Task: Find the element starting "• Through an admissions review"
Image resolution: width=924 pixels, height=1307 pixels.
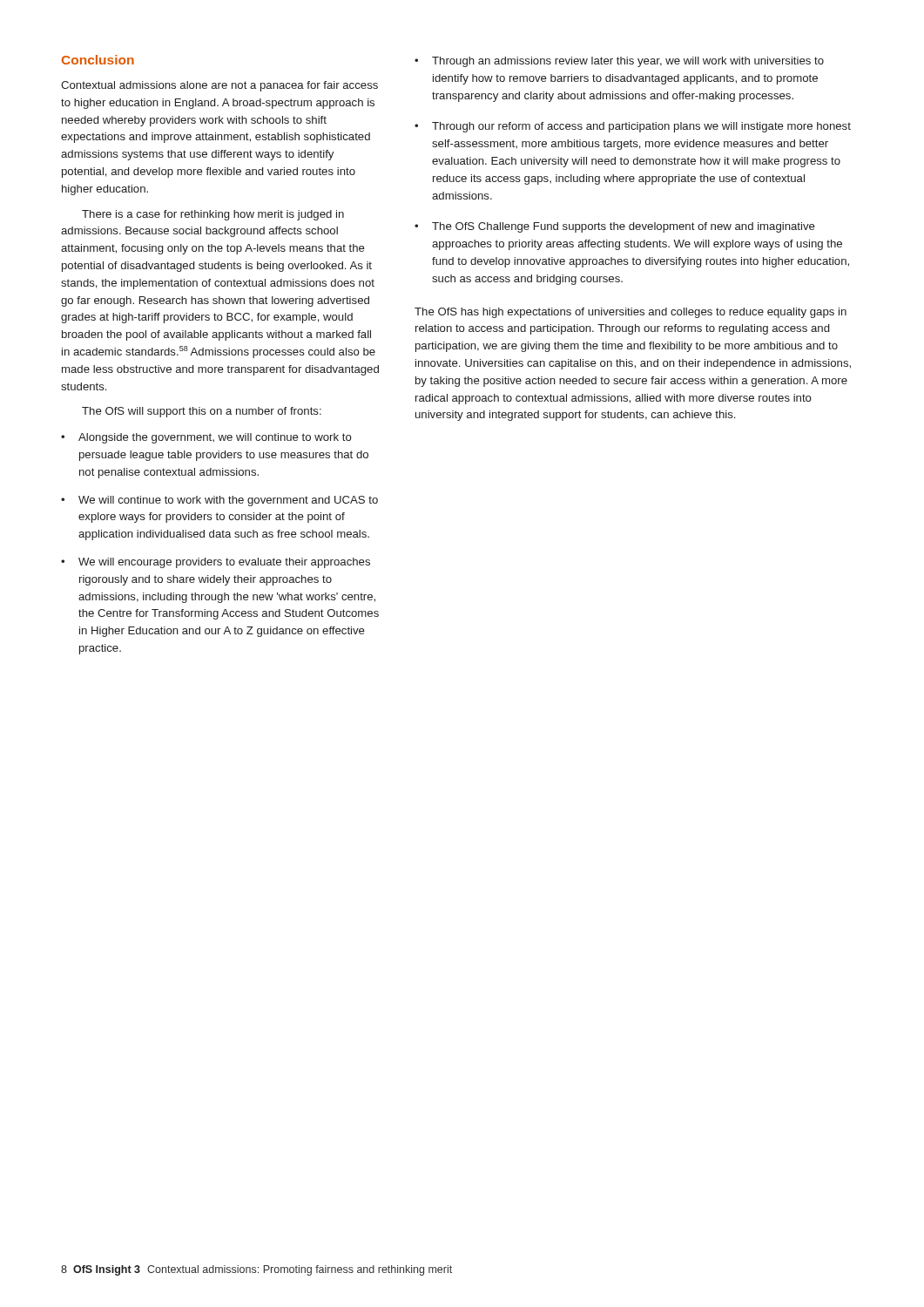Action: pos(639,78)
